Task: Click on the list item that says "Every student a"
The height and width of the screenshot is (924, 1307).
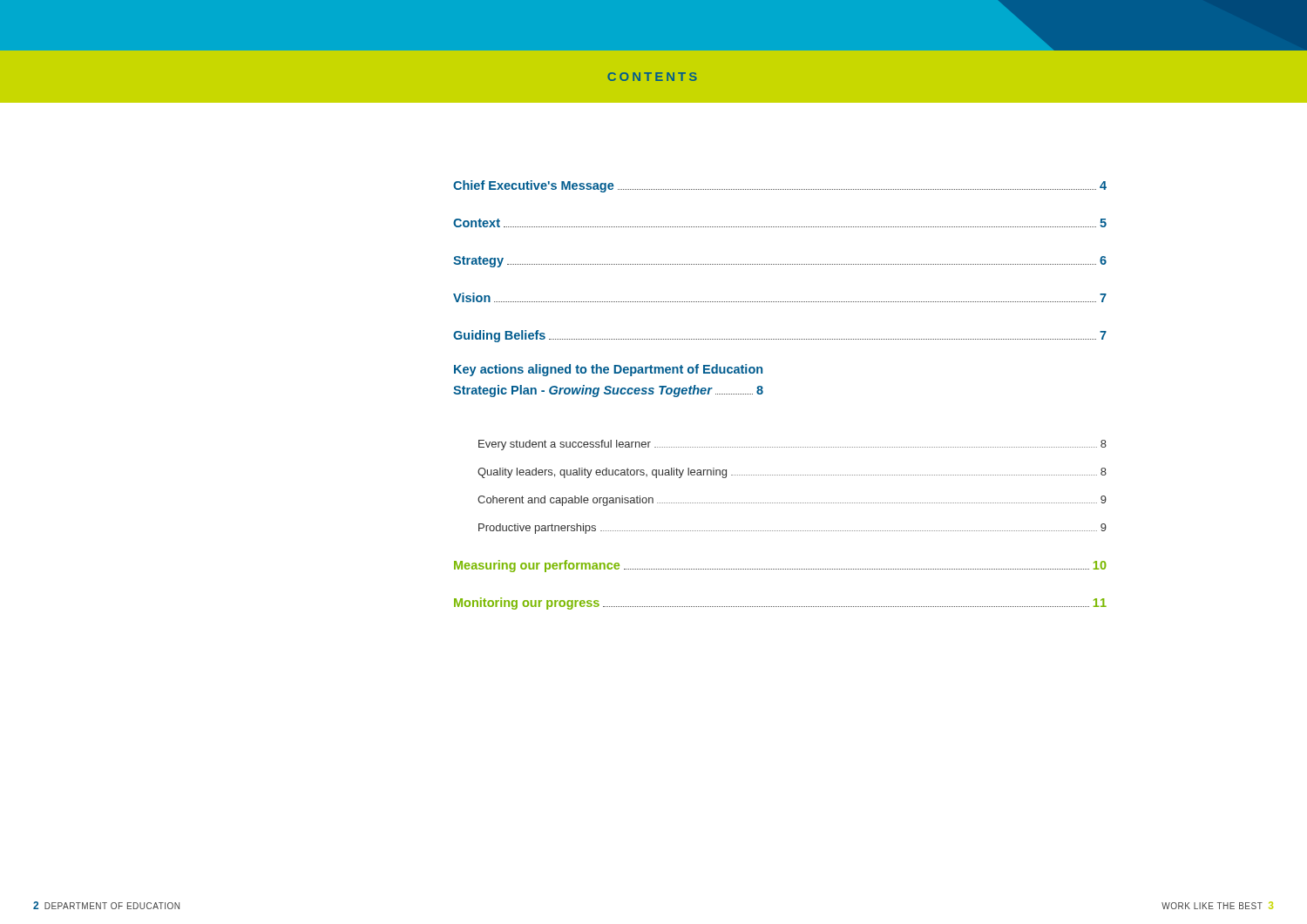Action: coord(792,444)
